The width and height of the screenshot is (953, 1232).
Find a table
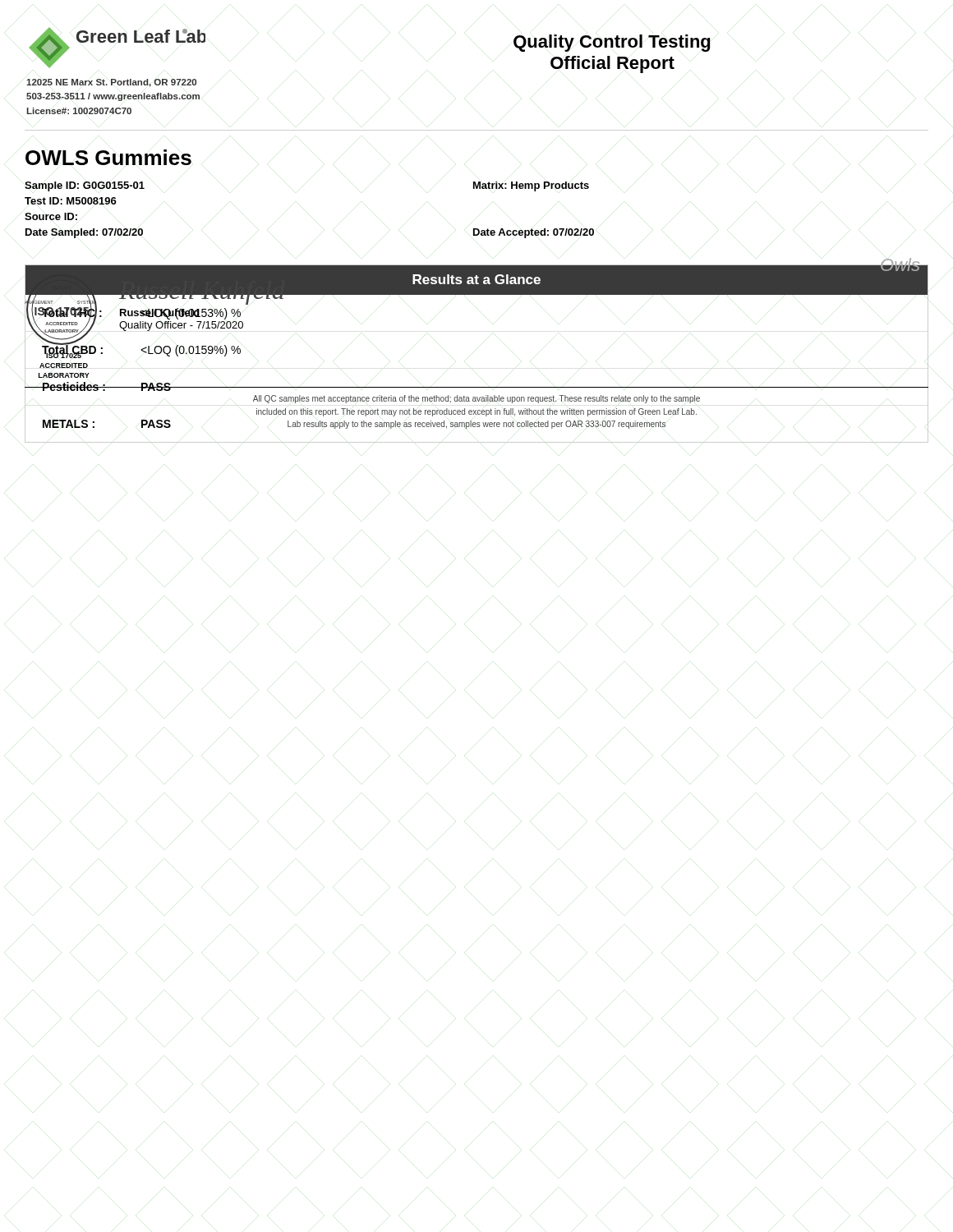[x=476, y=353]
